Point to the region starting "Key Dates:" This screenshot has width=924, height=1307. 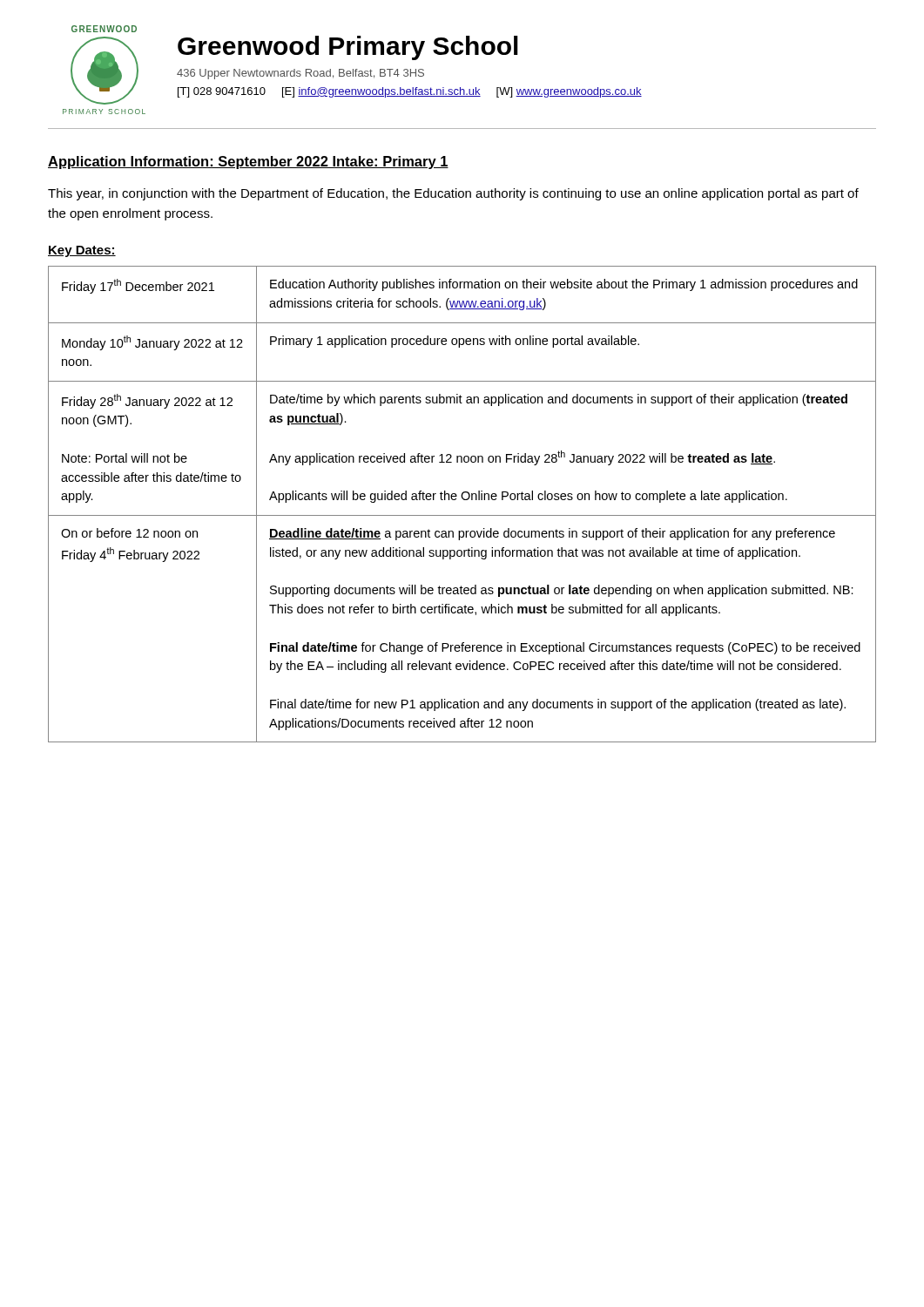click(x=82, y=250)
